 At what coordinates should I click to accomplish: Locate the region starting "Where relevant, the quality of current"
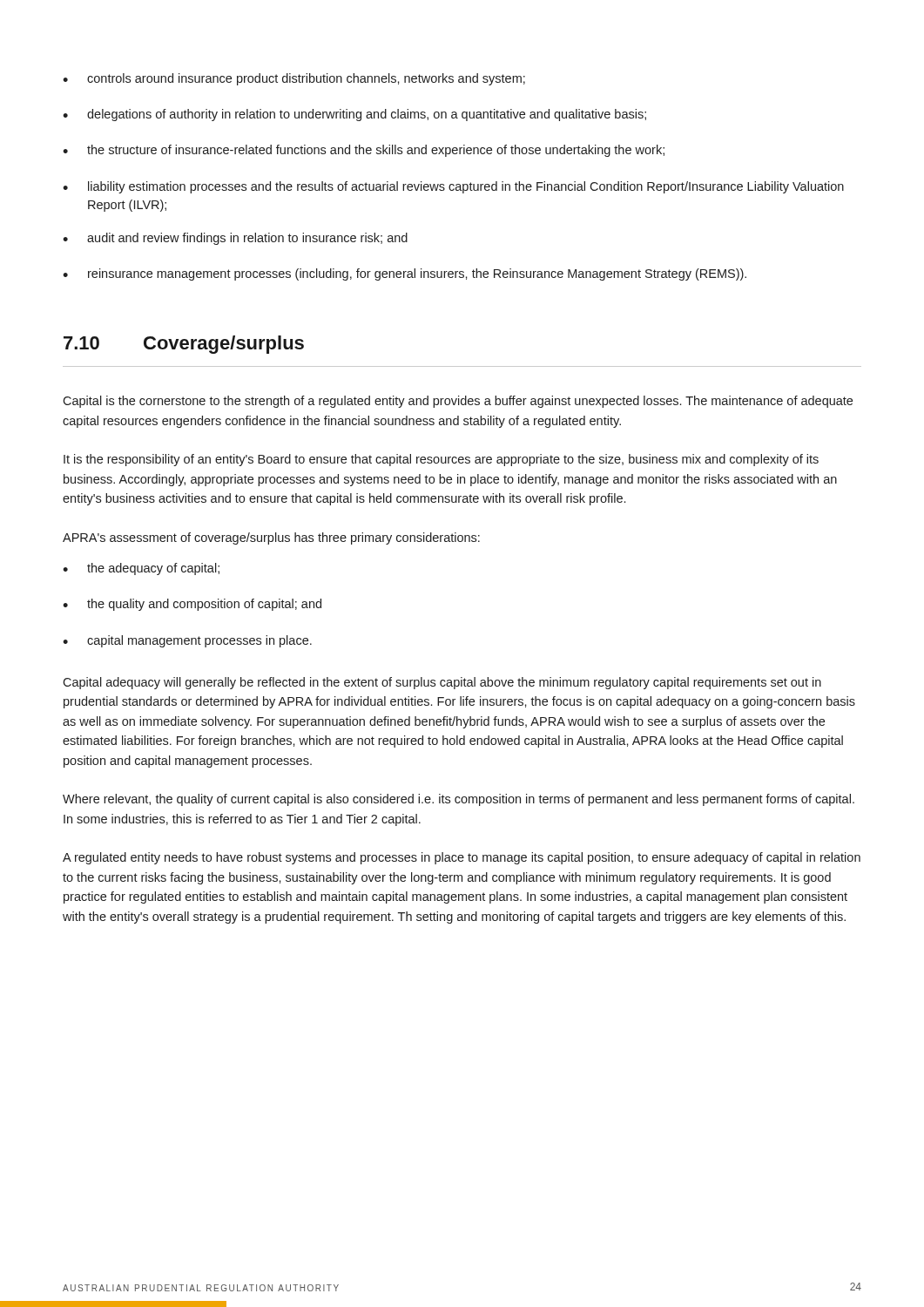[x=459, y=809]
